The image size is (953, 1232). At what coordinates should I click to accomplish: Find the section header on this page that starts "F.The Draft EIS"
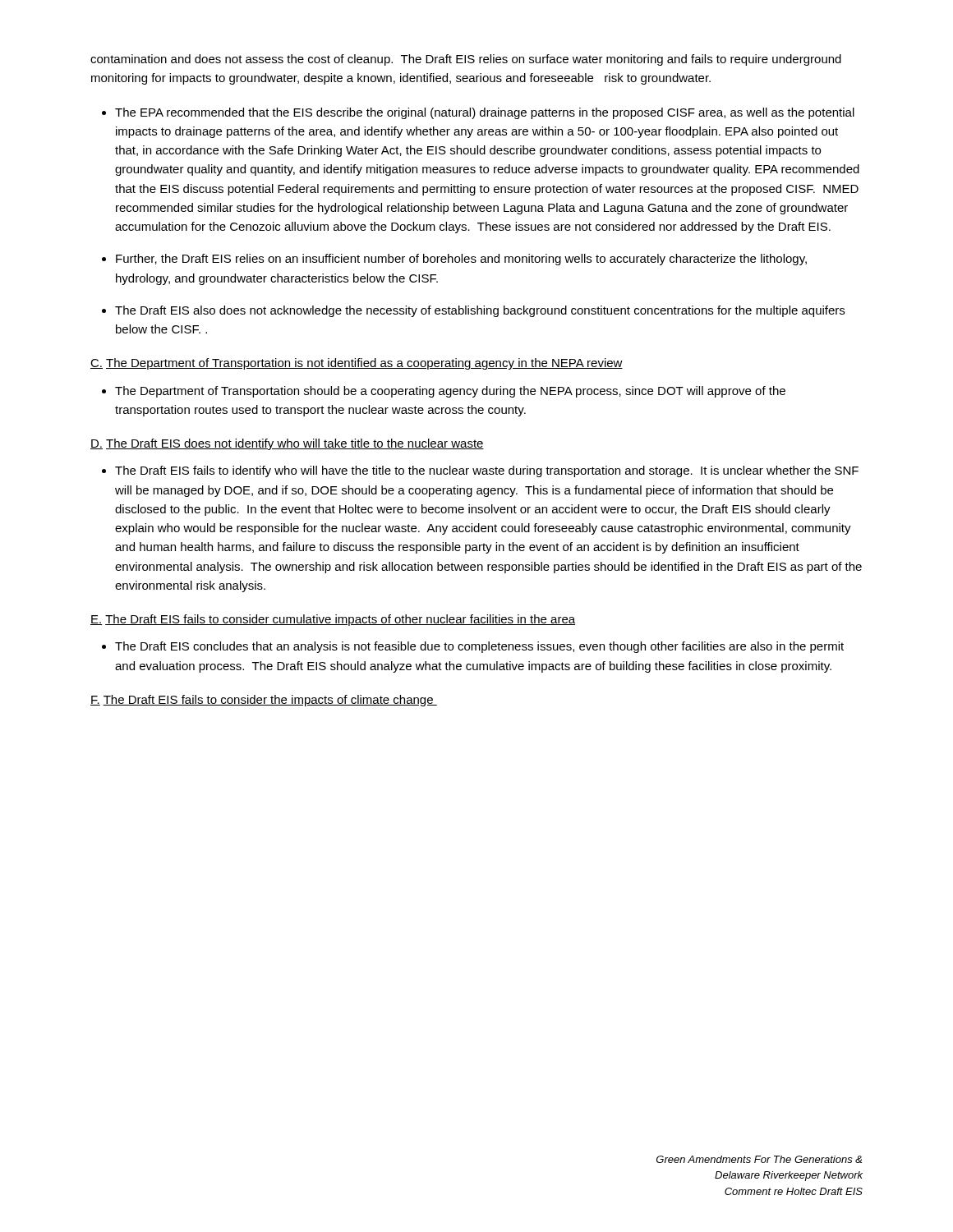click(264, 699)
